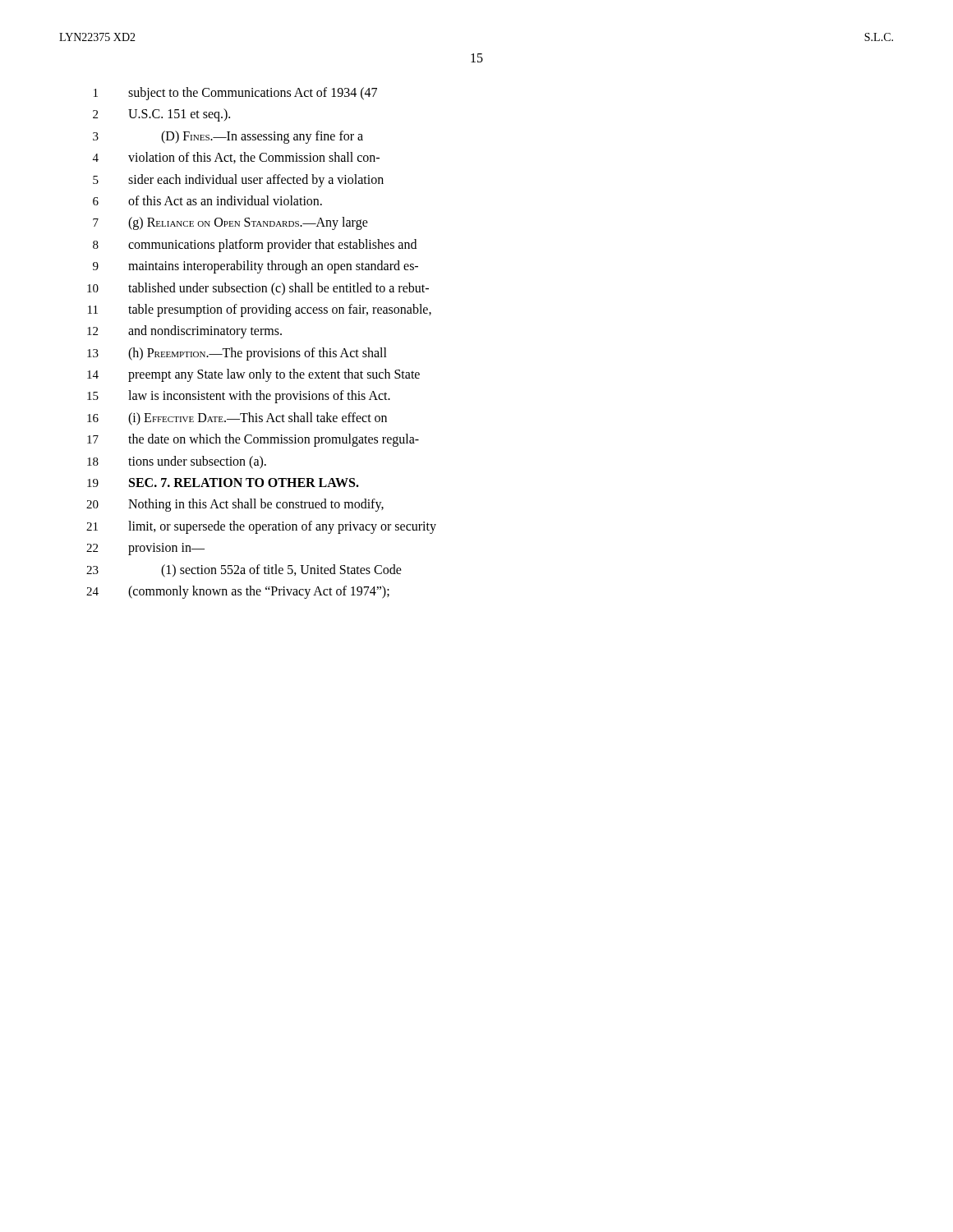Locate the block of text that opens with "16 (i) Effective Date.—This Act shall"
This screenshot has width=953, height=1232.
click(237, 419)
